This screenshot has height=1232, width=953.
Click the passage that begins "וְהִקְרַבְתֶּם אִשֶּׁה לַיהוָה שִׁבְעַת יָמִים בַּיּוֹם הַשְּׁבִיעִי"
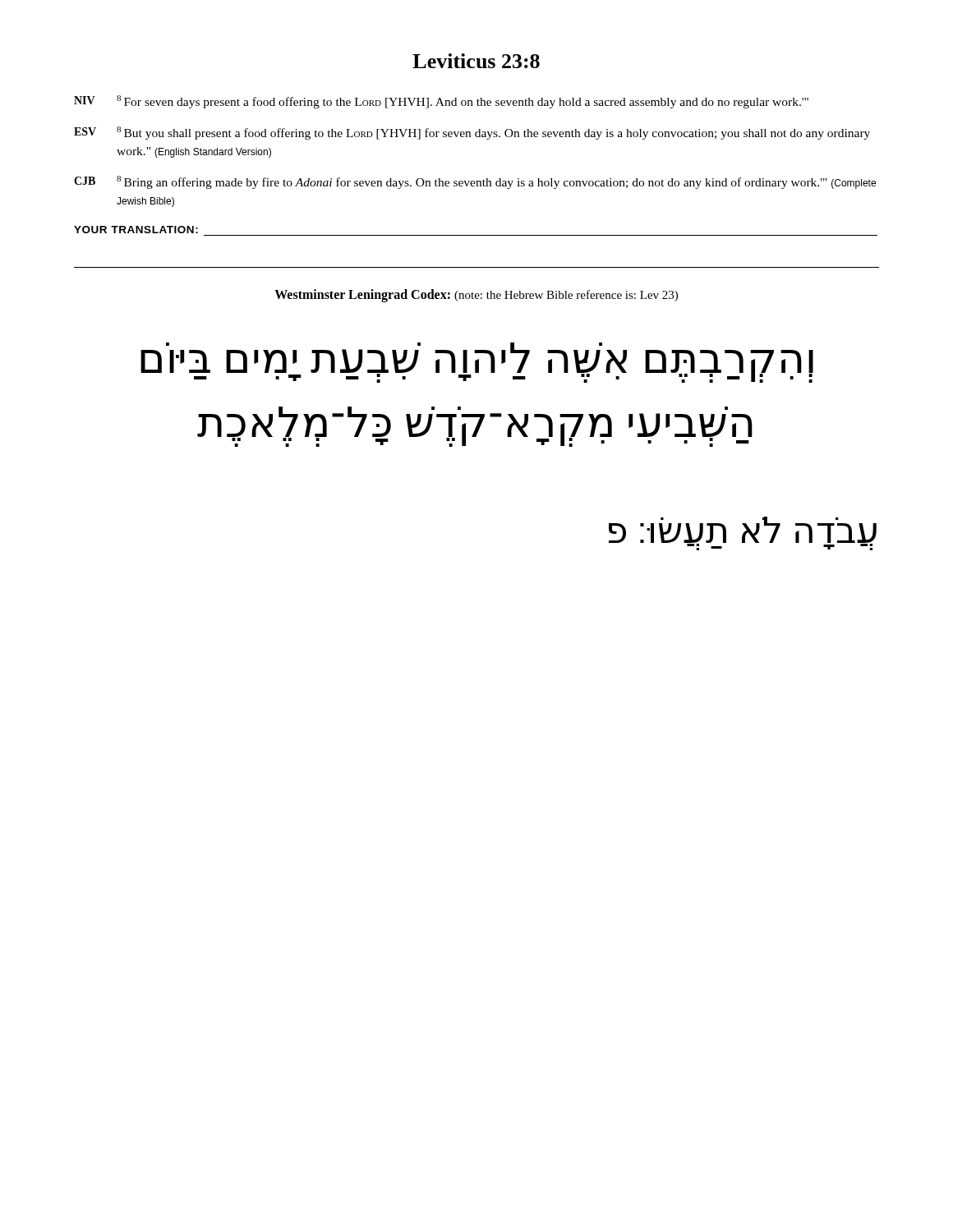476,390
